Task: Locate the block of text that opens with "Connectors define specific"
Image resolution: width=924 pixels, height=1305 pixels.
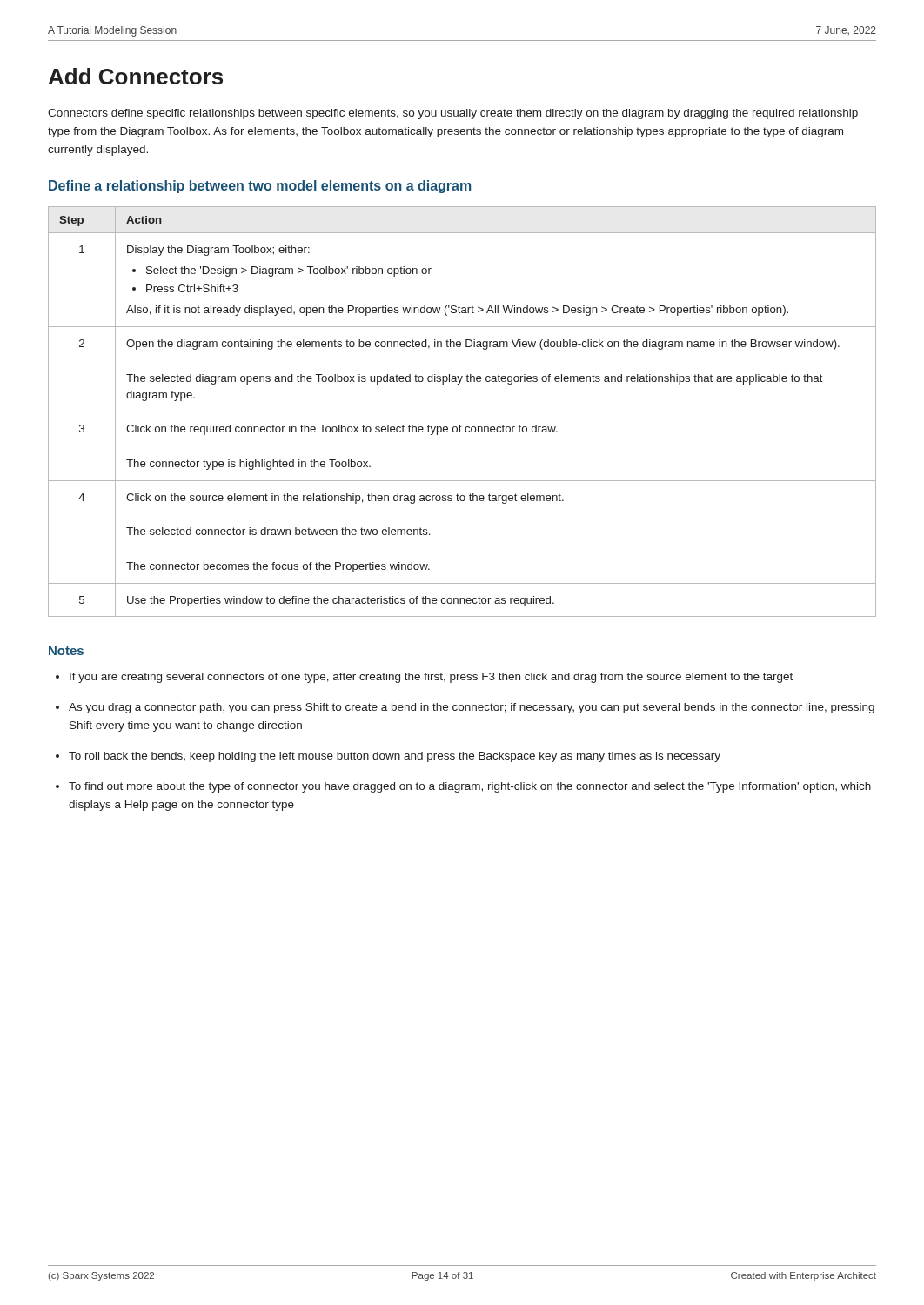Action: coord(453,131)
